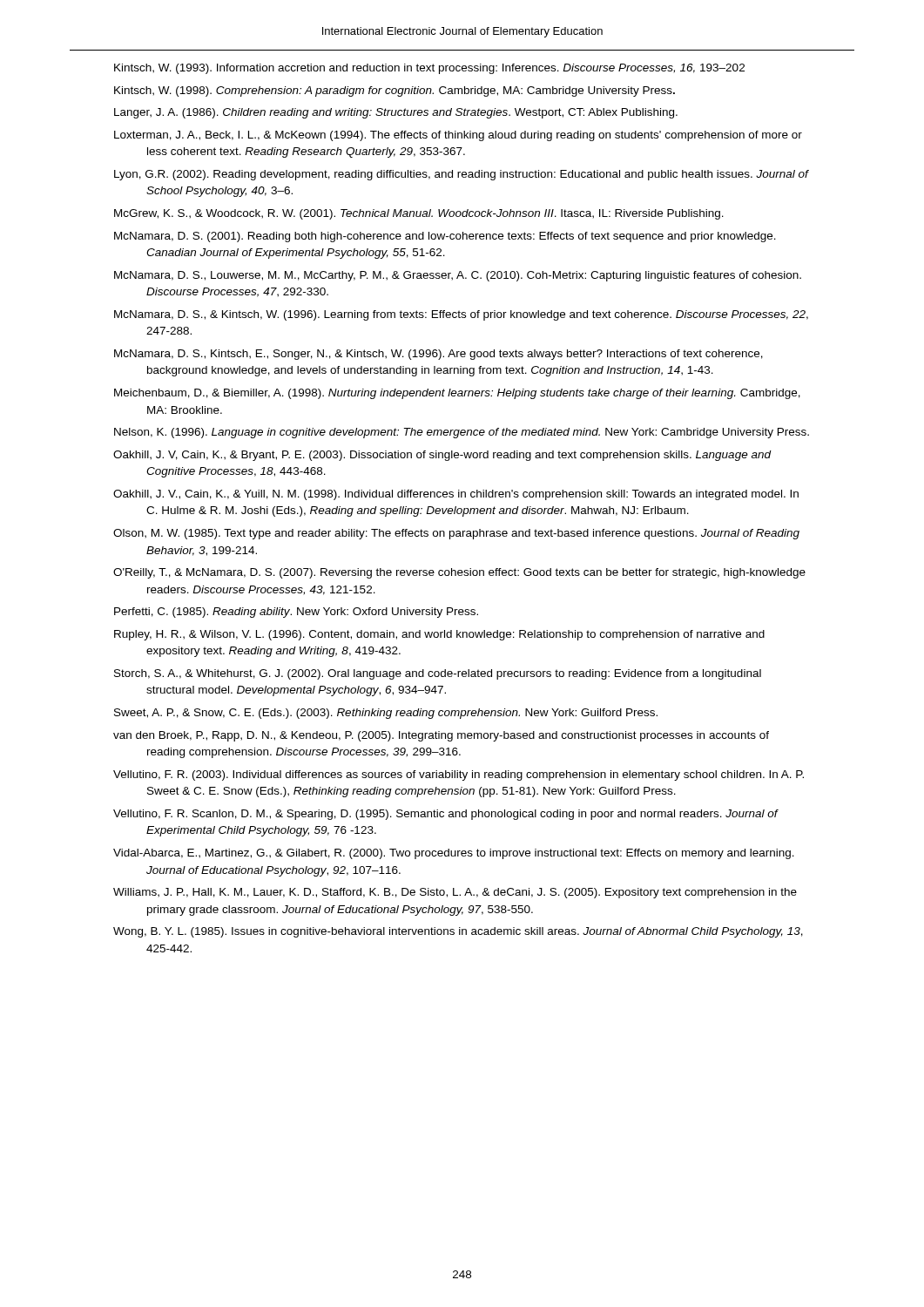Click the passage that begins "Williams, J. P., Hall, K."

(455, 900)
